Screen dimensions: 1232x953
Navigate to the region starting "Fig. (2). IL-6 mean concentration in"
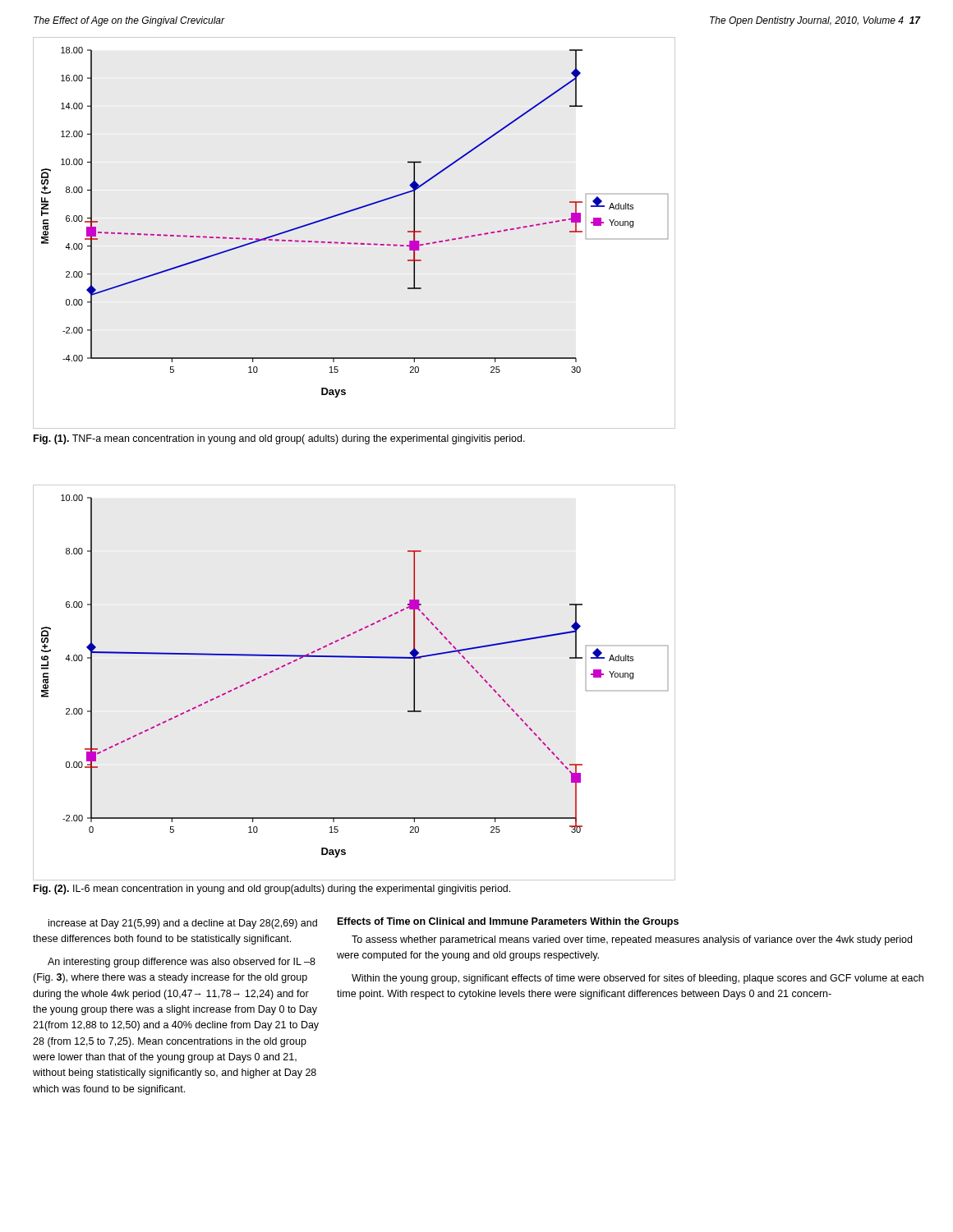272,889
